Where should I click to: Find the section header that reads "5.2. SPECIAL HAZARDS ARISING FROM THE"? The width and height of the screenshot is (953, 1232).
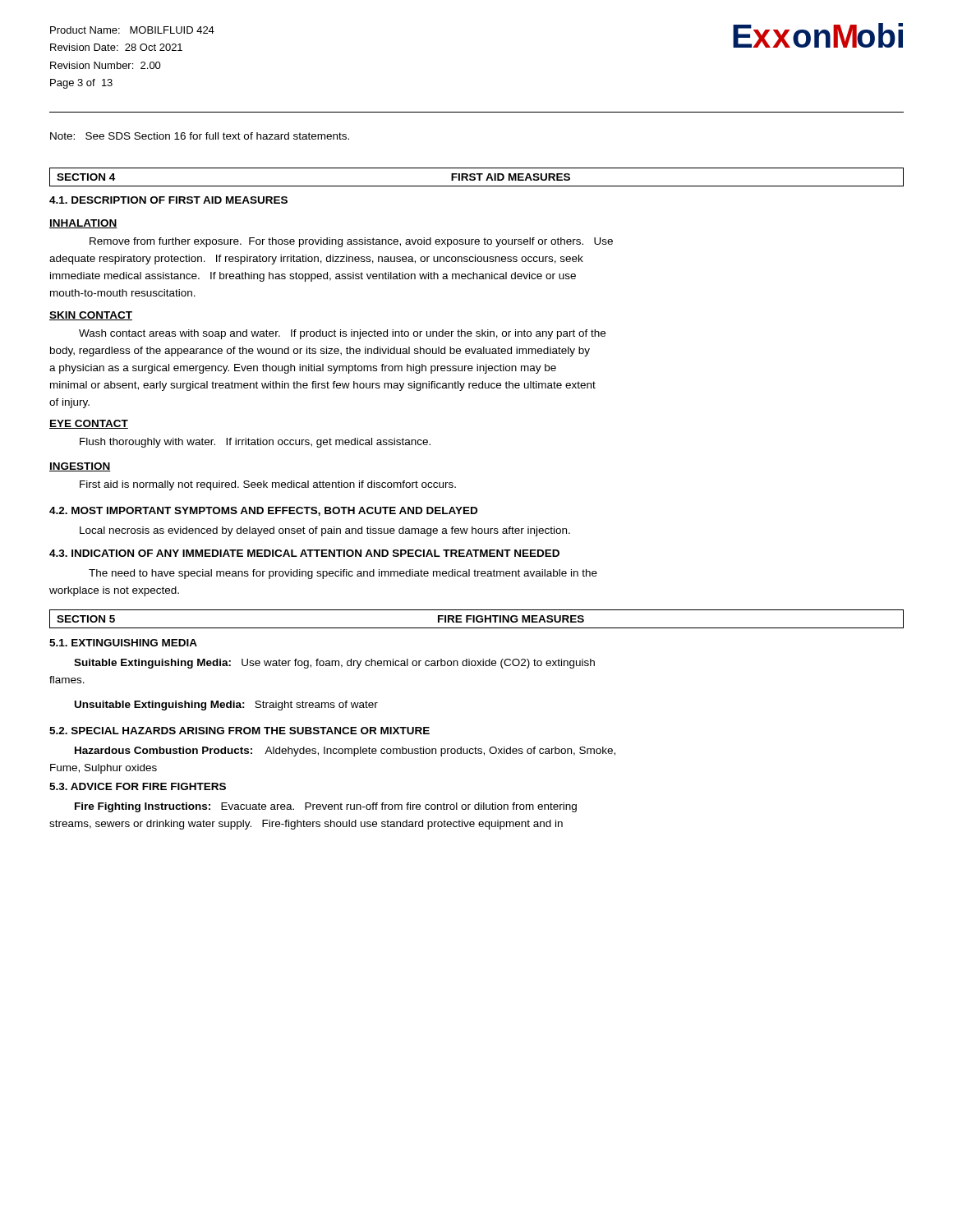coord(240,731)
